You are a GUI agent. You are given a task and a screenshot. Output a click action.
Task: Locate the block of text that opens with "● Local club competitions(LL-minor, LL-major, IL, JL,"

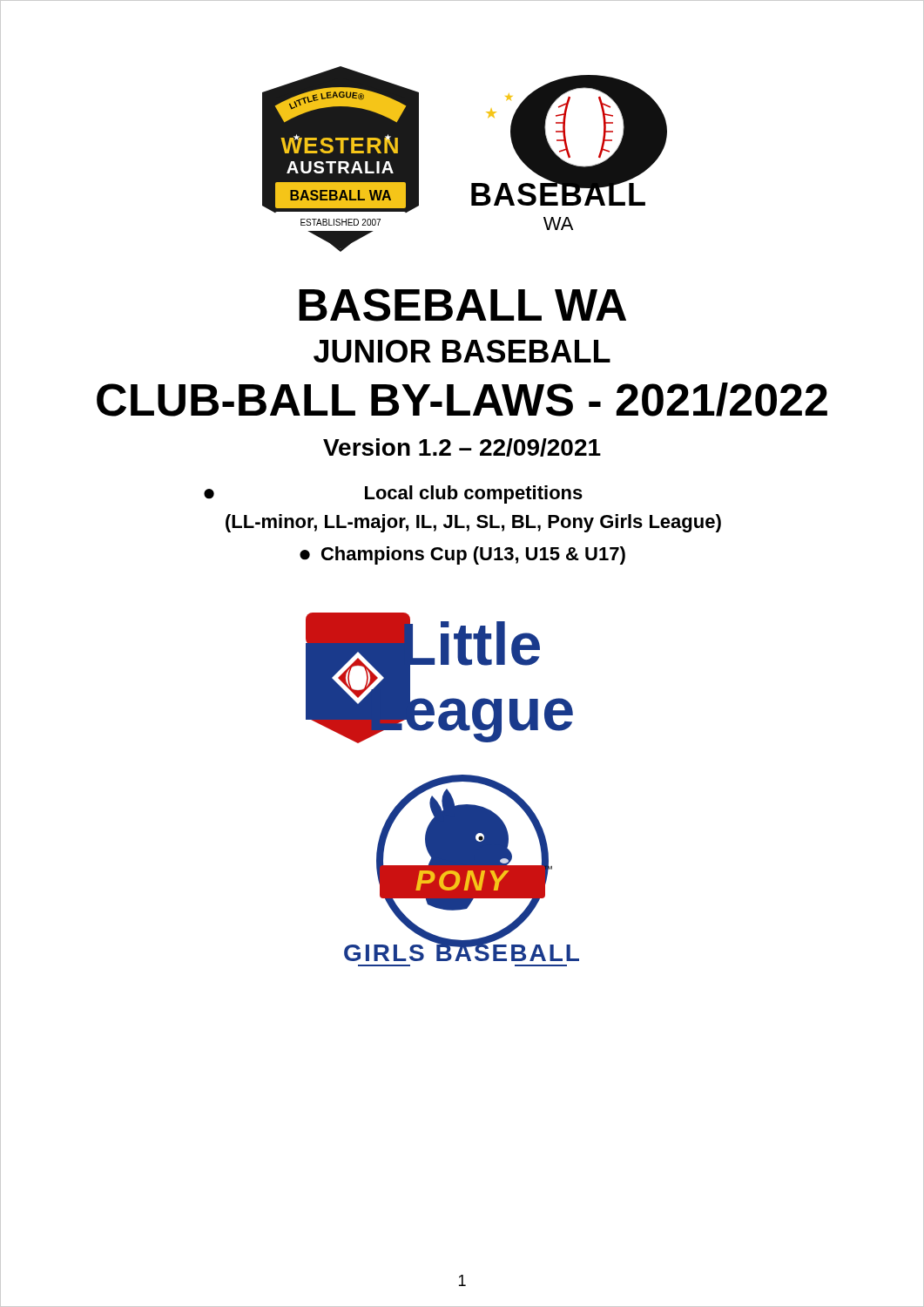click(x=462, y=507)
